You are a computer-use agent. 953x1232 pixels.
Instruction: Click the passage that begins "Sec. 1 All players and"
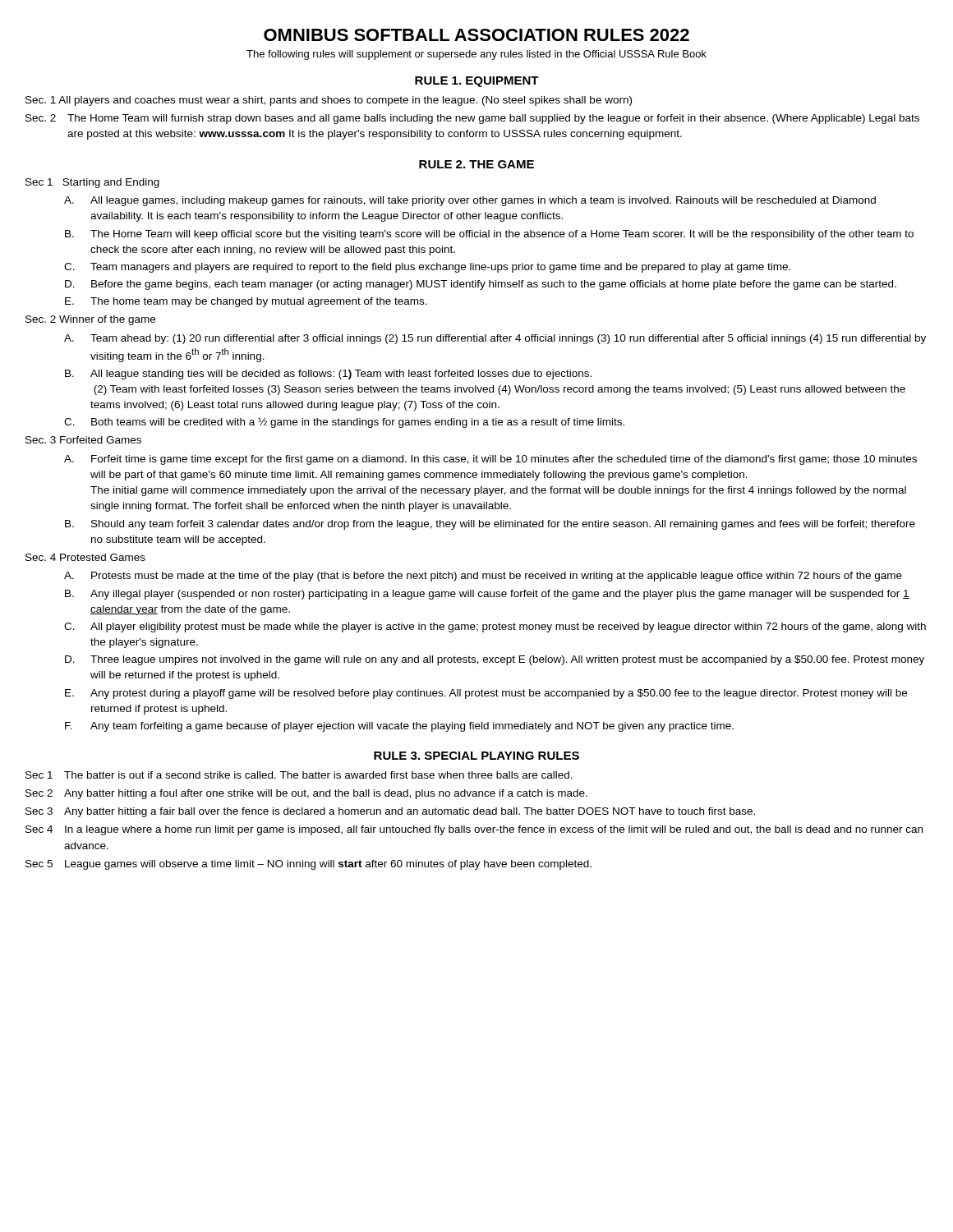(x=329, y=100)
